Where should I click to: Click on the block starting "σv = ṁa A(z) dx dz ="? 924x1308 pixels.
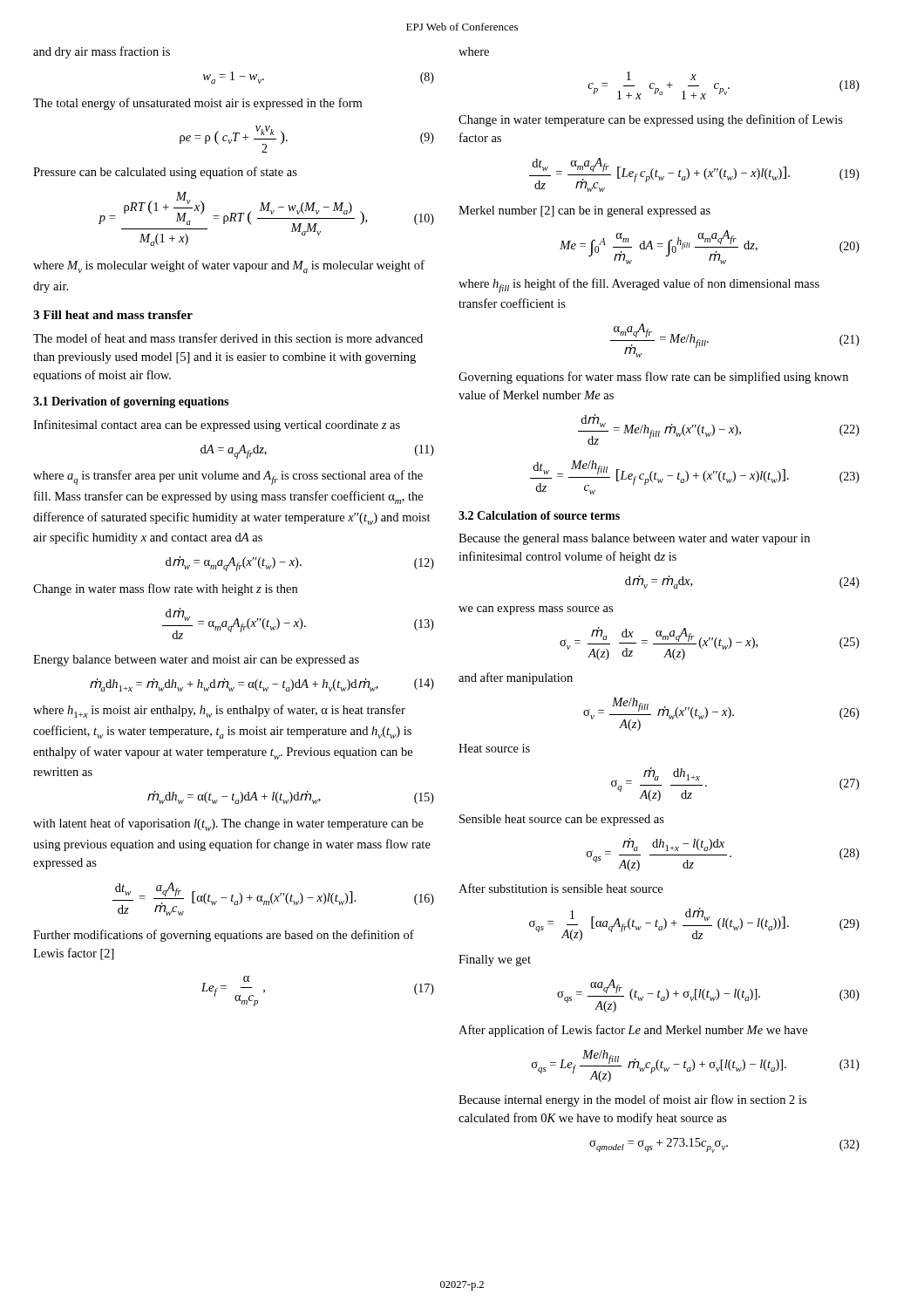click(710, 643)
